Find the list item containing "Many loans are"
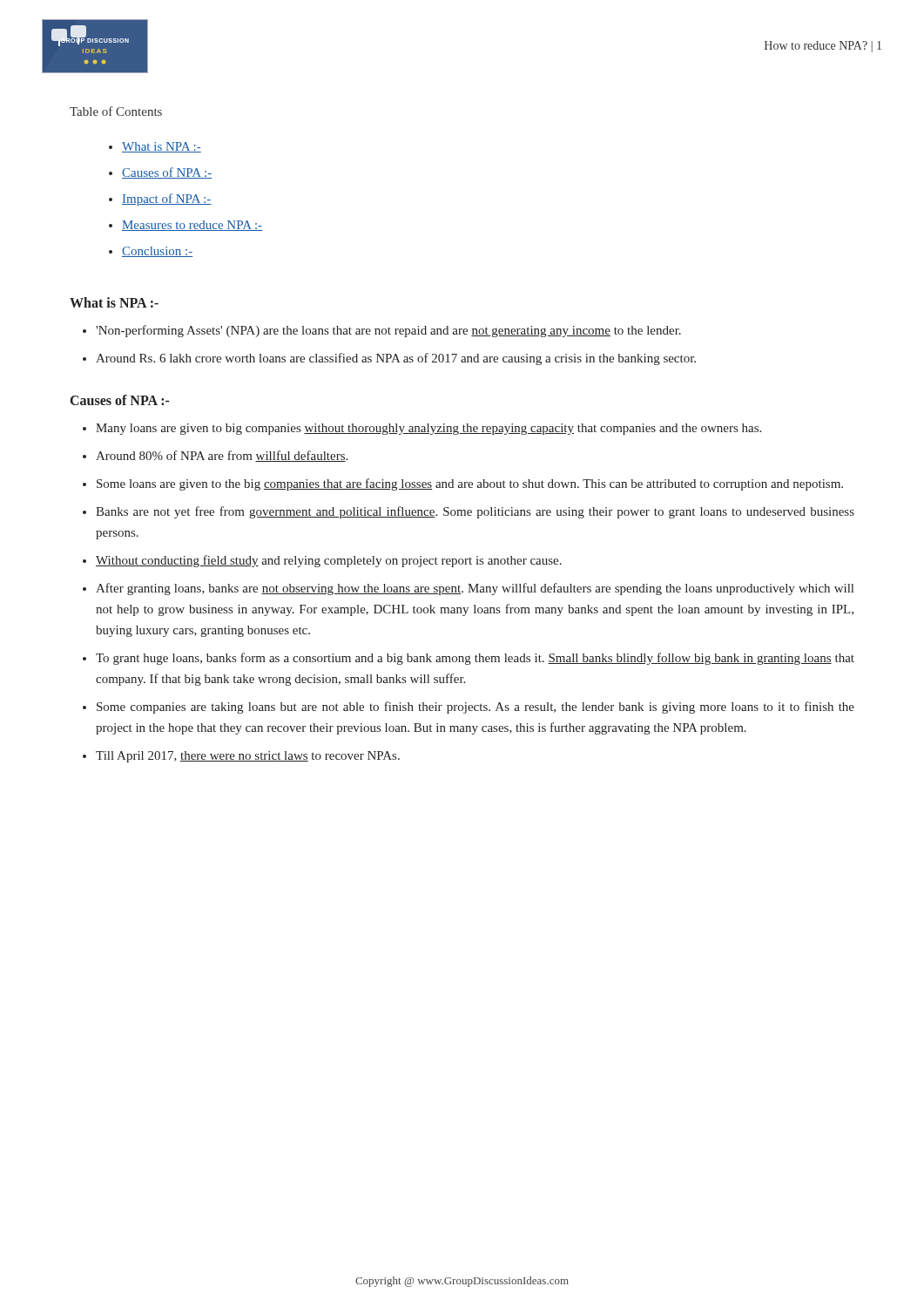The height and width of the screenshot is (1307, 924). [429, 428]
